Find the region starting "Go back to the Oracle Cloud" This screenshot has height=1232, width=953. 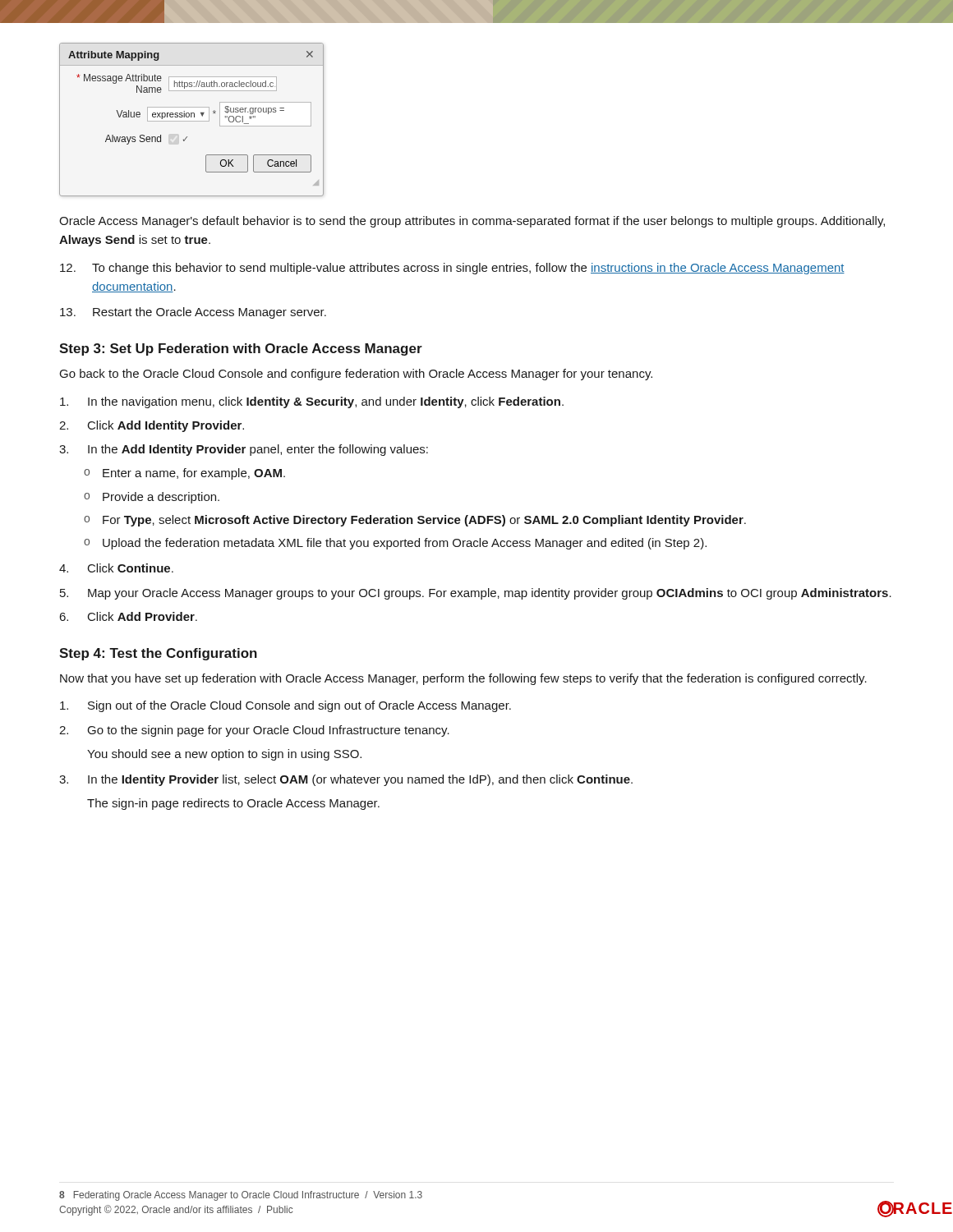356,373
